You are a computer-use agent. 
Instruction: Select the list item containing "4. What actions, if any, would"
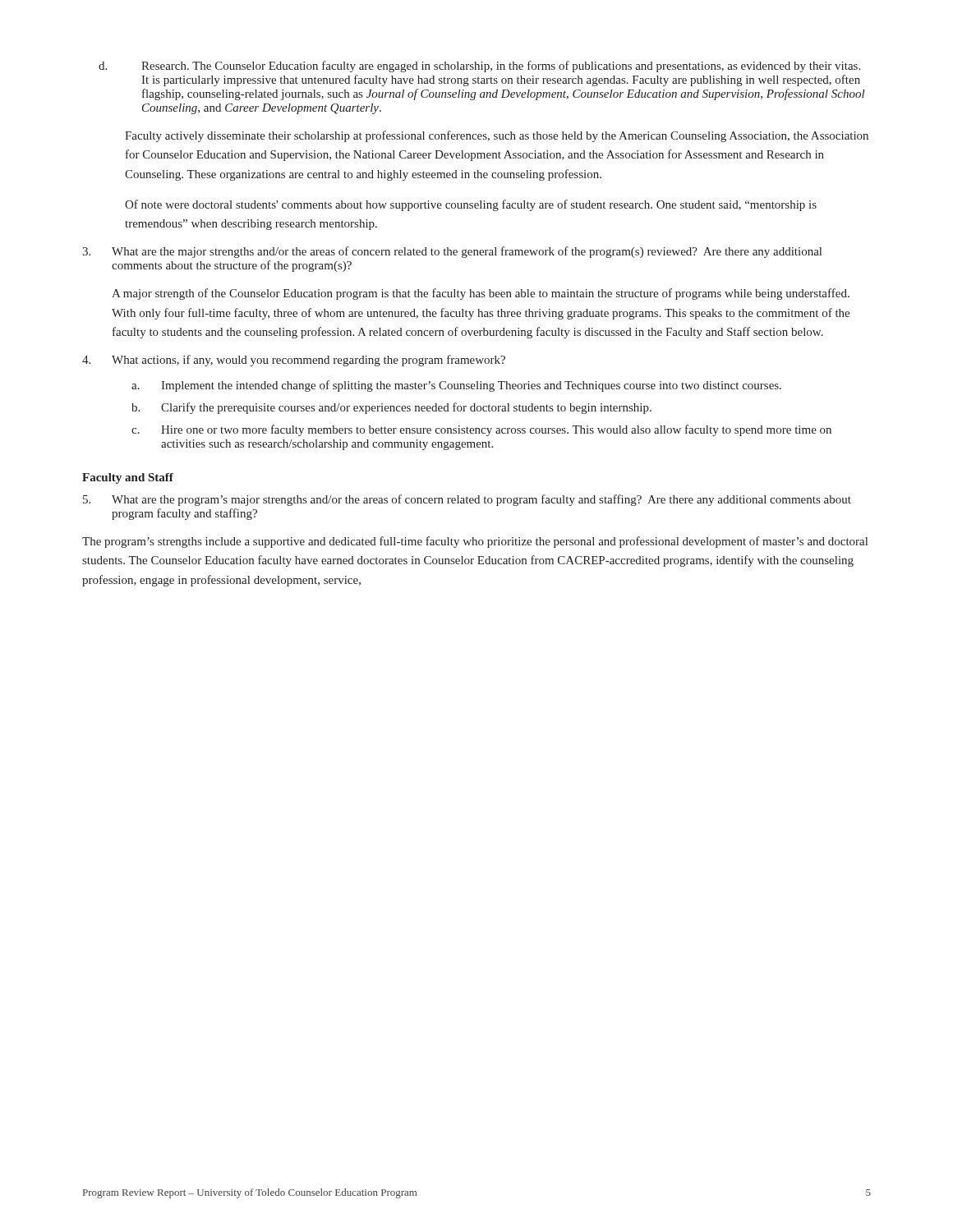tap(294, 360)
